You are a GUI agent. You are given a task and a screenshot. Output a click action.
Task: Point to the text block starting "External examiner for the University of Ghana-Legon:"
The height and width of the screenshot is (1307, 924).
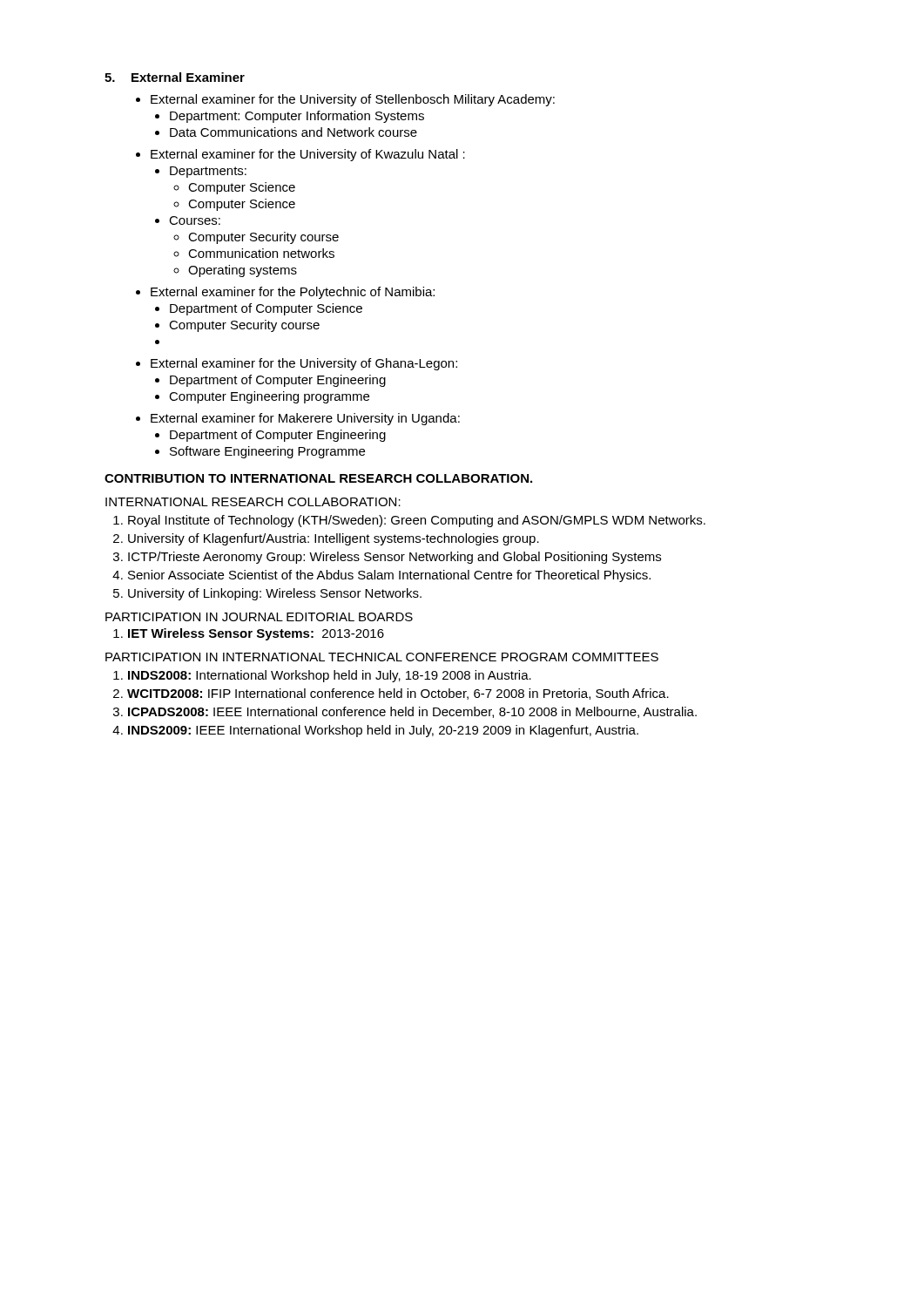[297, 364]
